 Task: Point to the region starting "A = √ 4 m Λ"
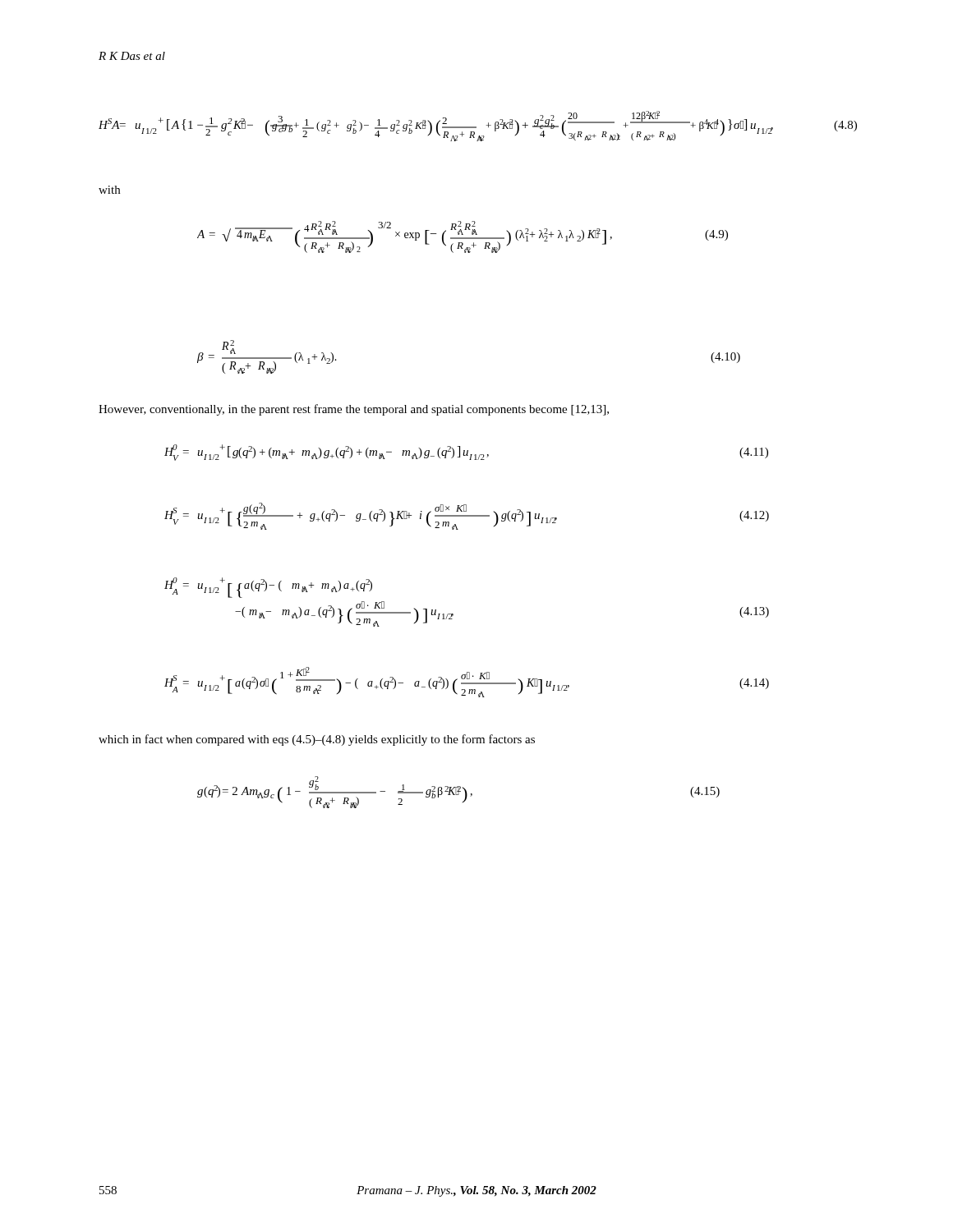[509, 259]
